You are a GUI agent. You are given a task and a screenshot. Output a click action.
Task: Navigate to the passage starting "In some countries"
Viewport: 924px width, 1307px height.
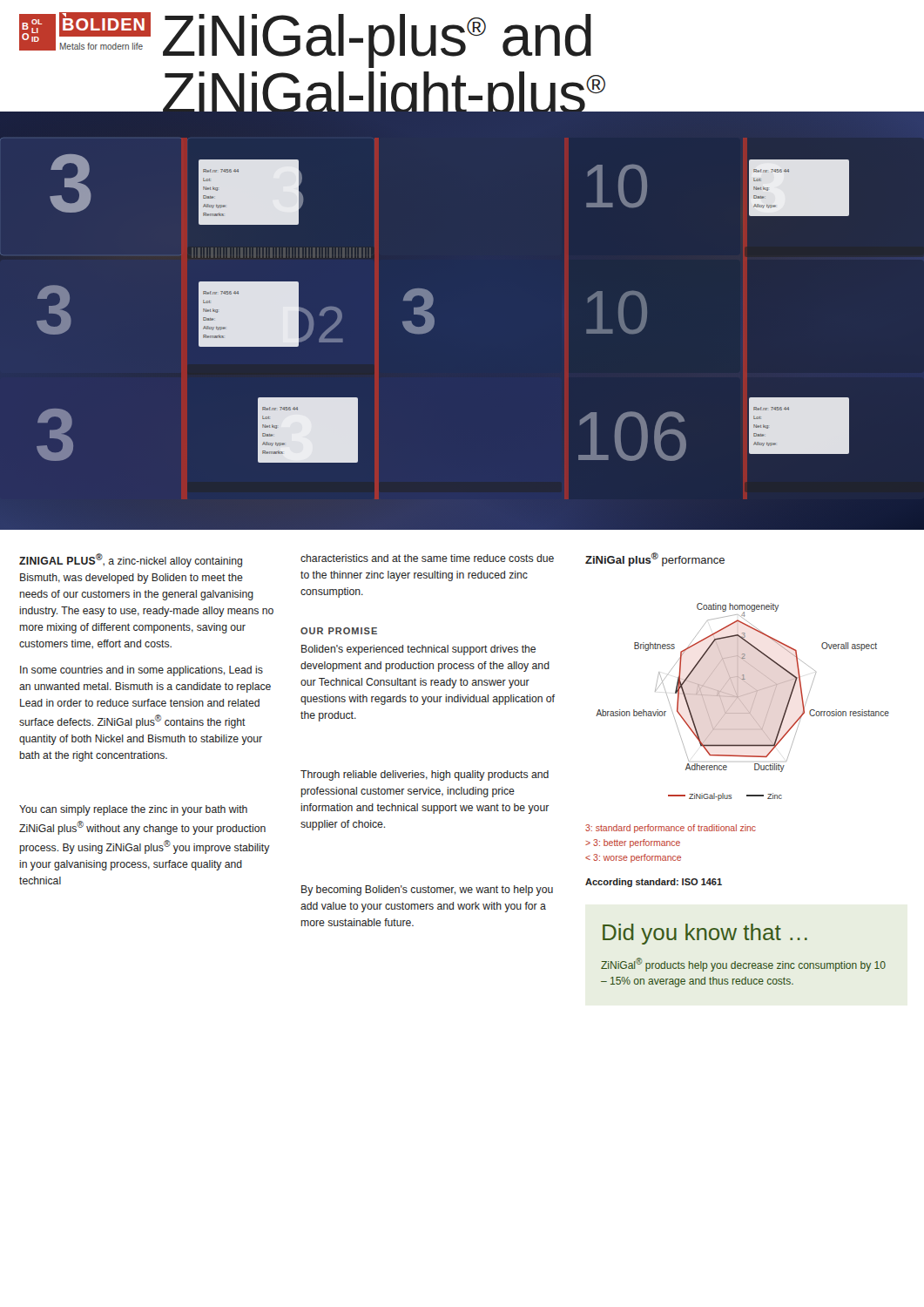click(145, 713)
